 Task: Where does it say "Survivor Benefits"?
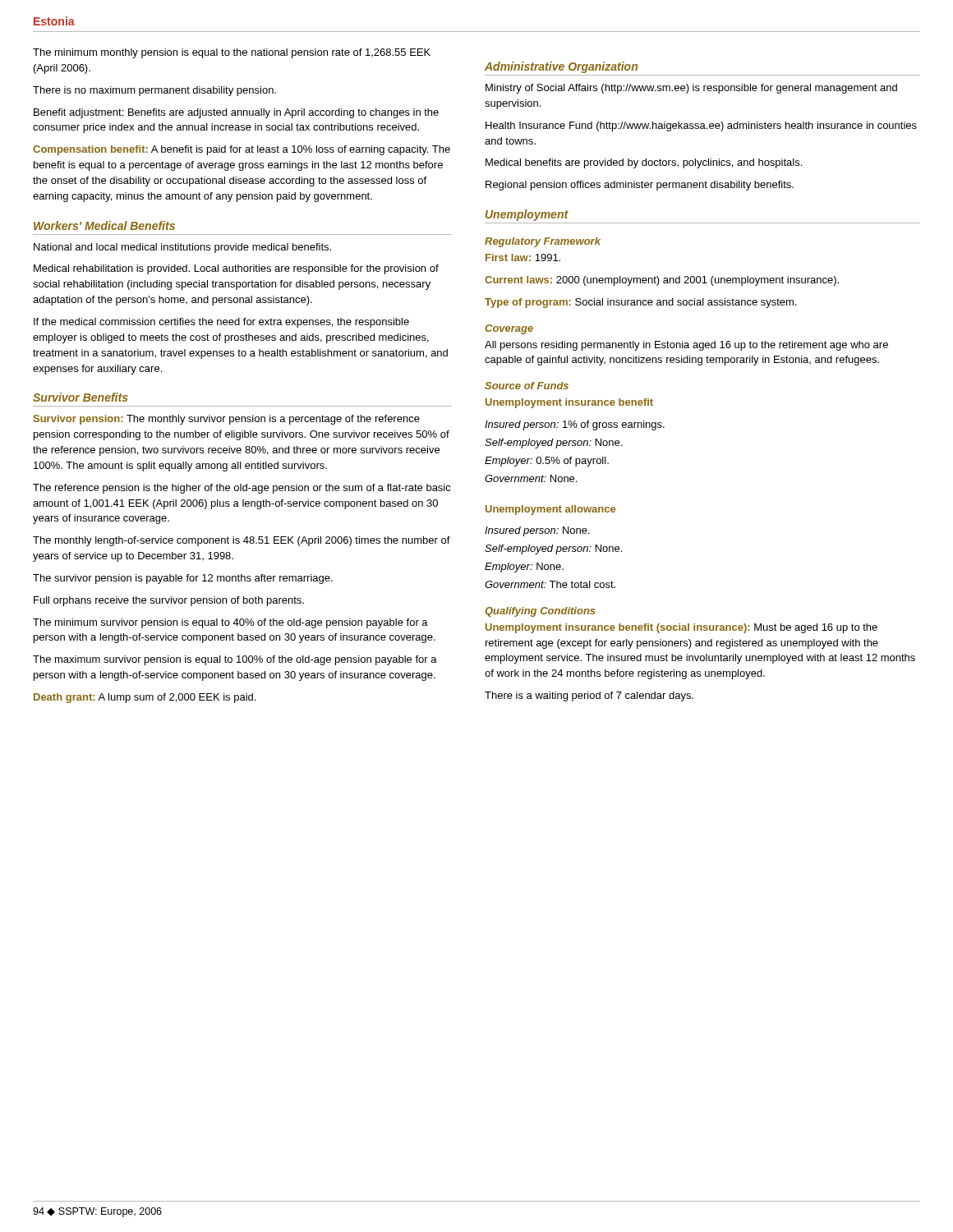[x=80, y=398]
